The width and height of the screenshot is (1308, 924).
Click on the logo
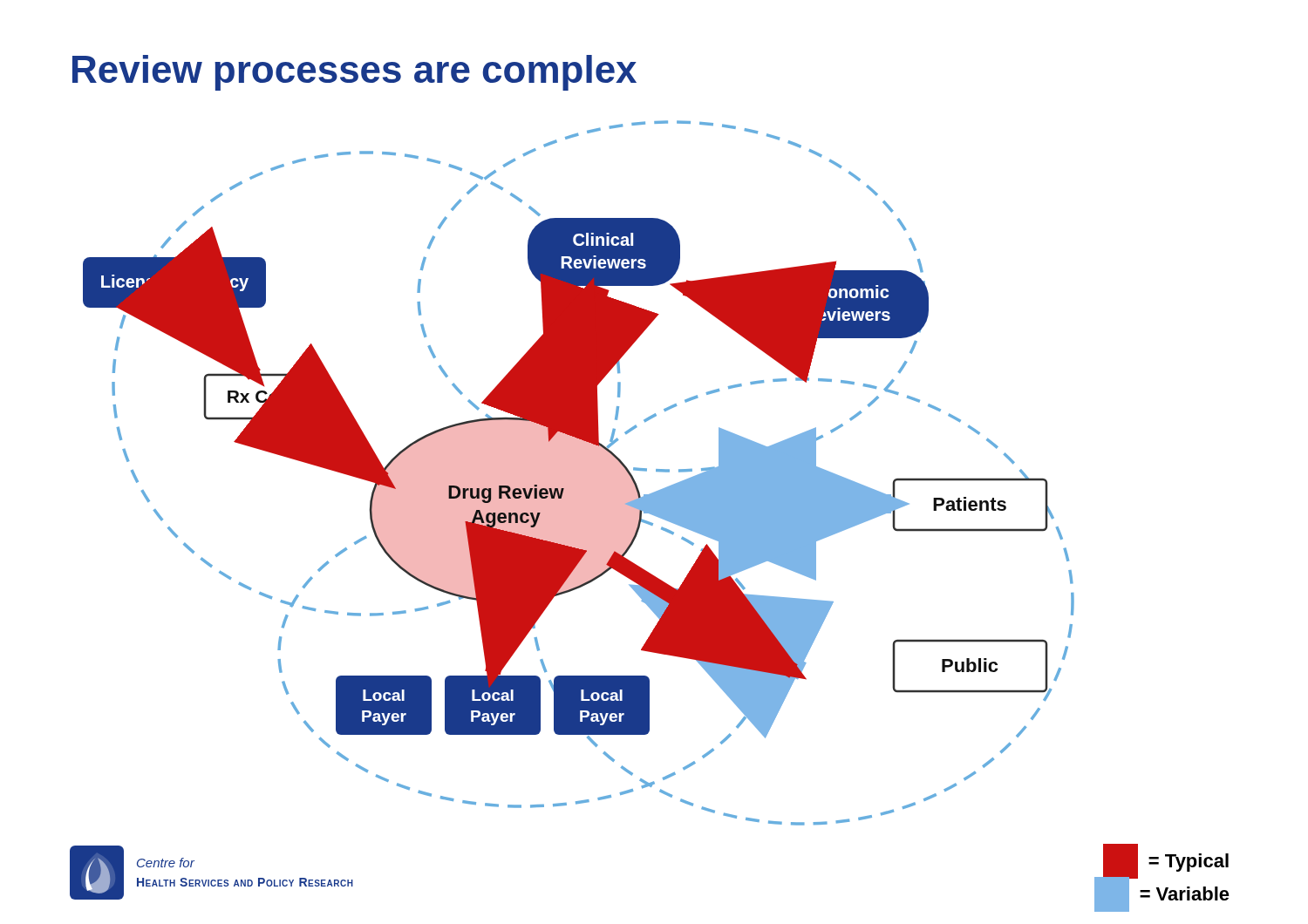212,873
